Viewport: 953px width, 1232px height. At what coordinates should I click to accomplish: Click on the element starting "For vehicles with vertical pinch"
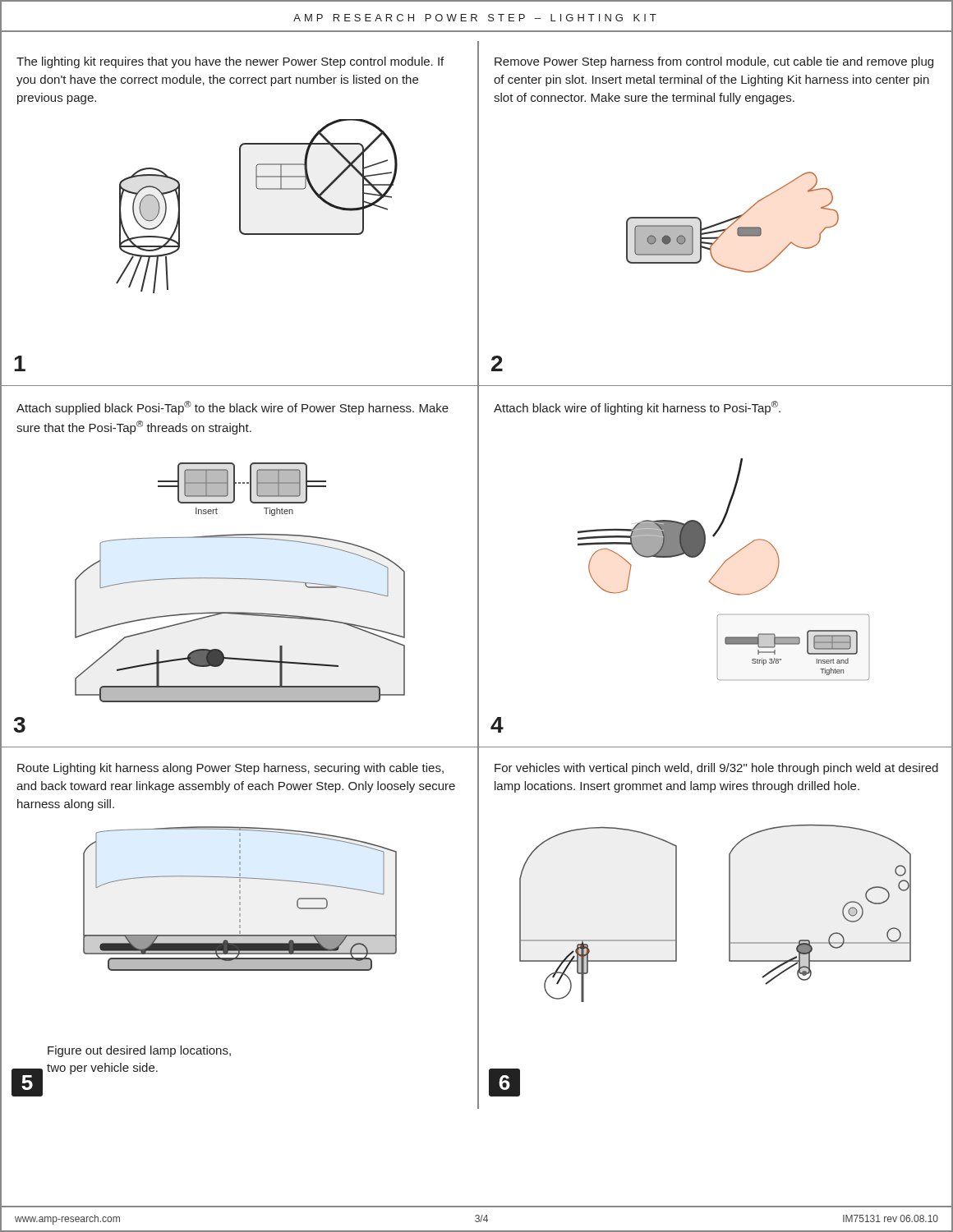[716, 776]
